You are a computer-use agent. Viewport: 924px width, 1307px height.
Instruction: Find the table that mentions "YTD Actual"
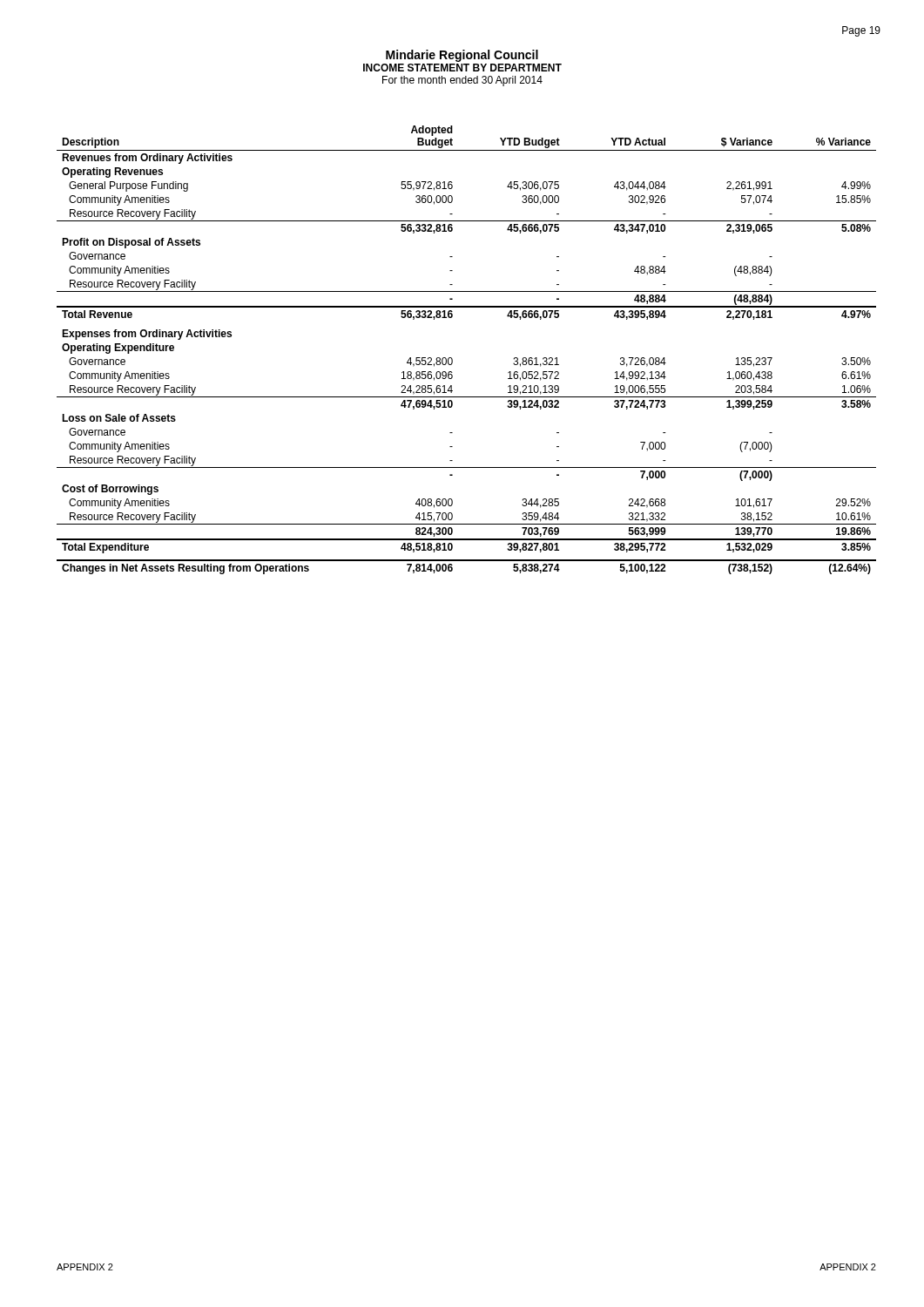(x=466, y=349)
